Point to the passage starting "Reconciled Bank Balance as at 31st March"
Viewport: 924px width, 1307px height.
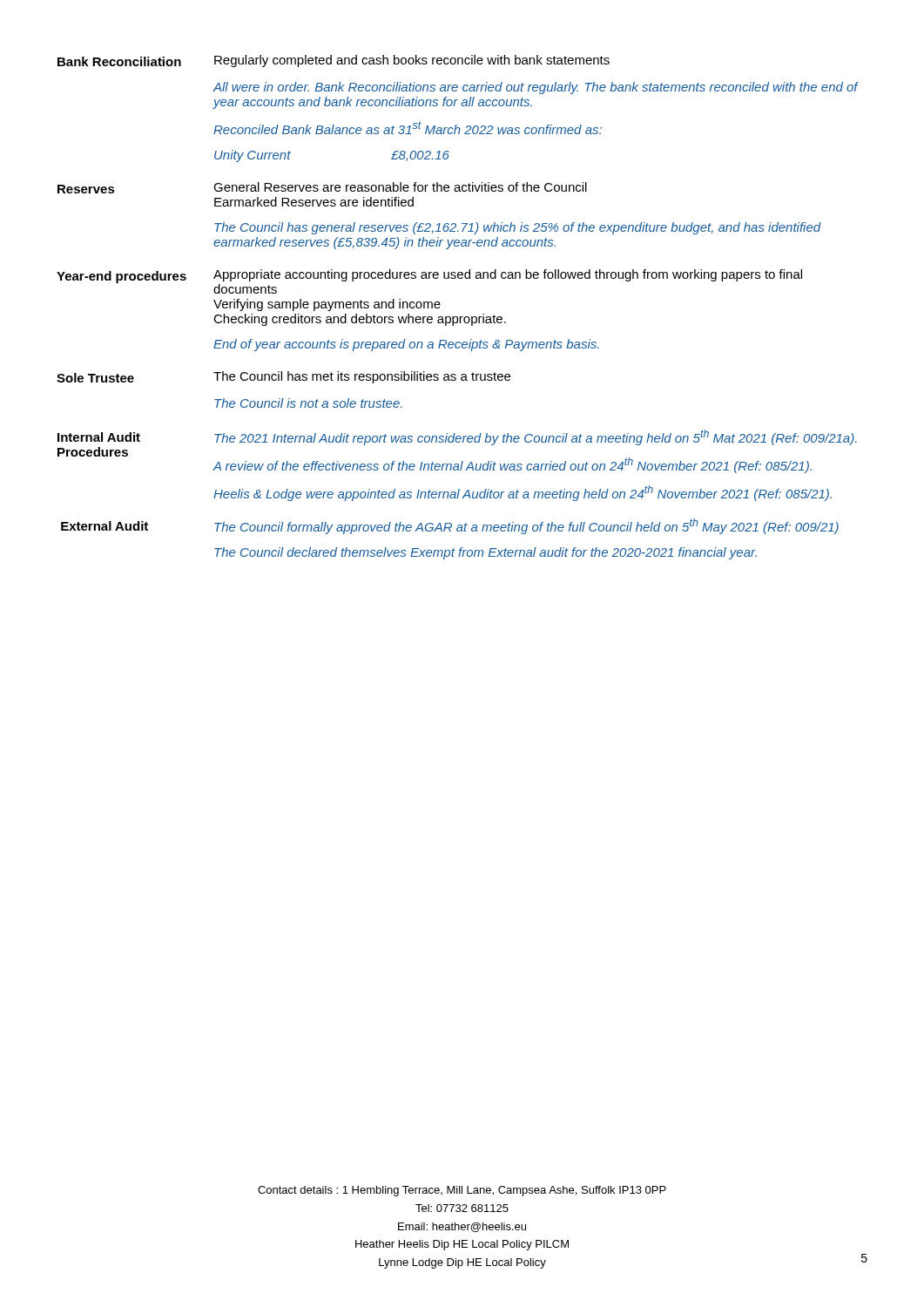[408, 128]
